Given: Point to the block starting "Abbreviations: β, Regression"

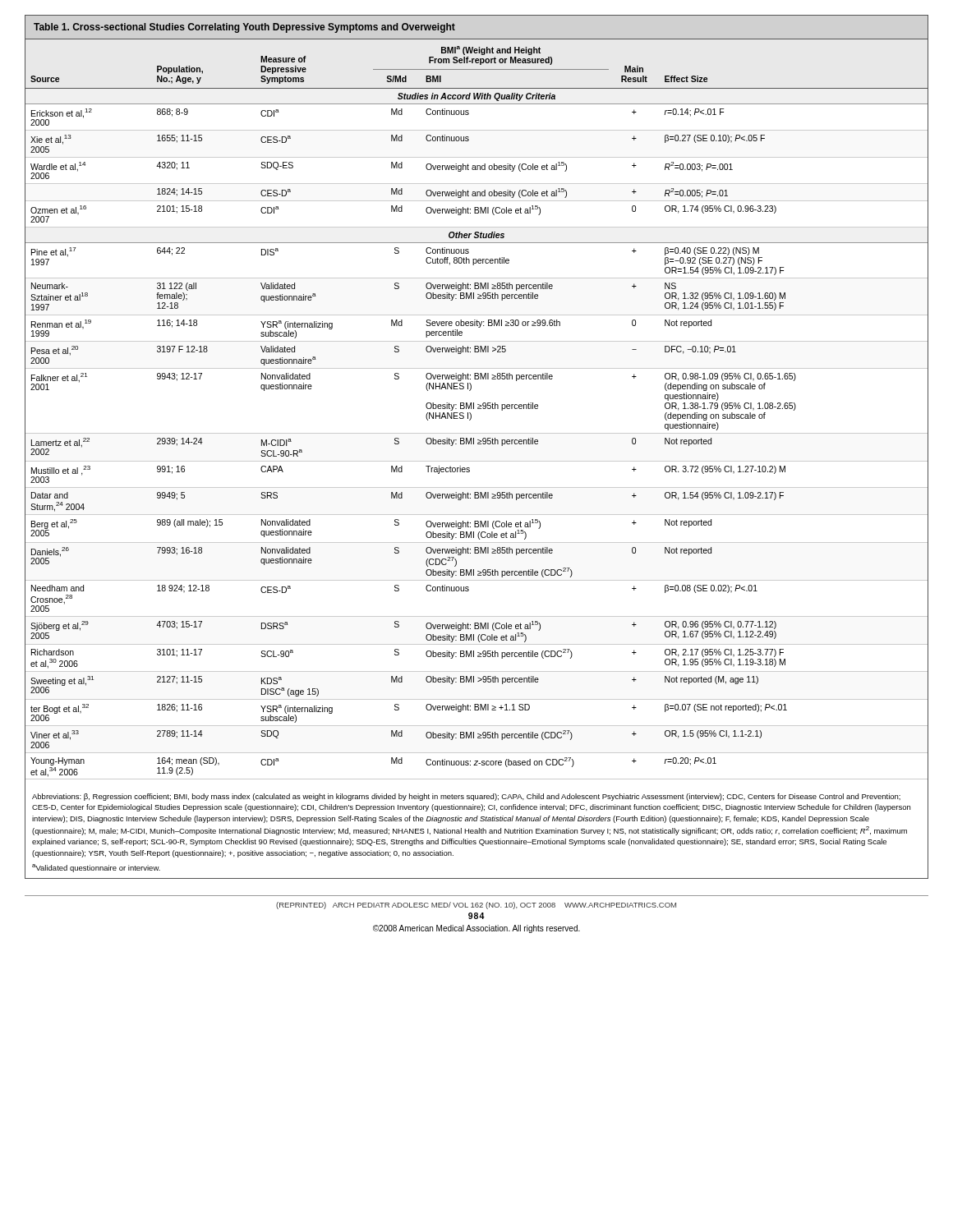Looking at the screenshot, I should point(476,832).
